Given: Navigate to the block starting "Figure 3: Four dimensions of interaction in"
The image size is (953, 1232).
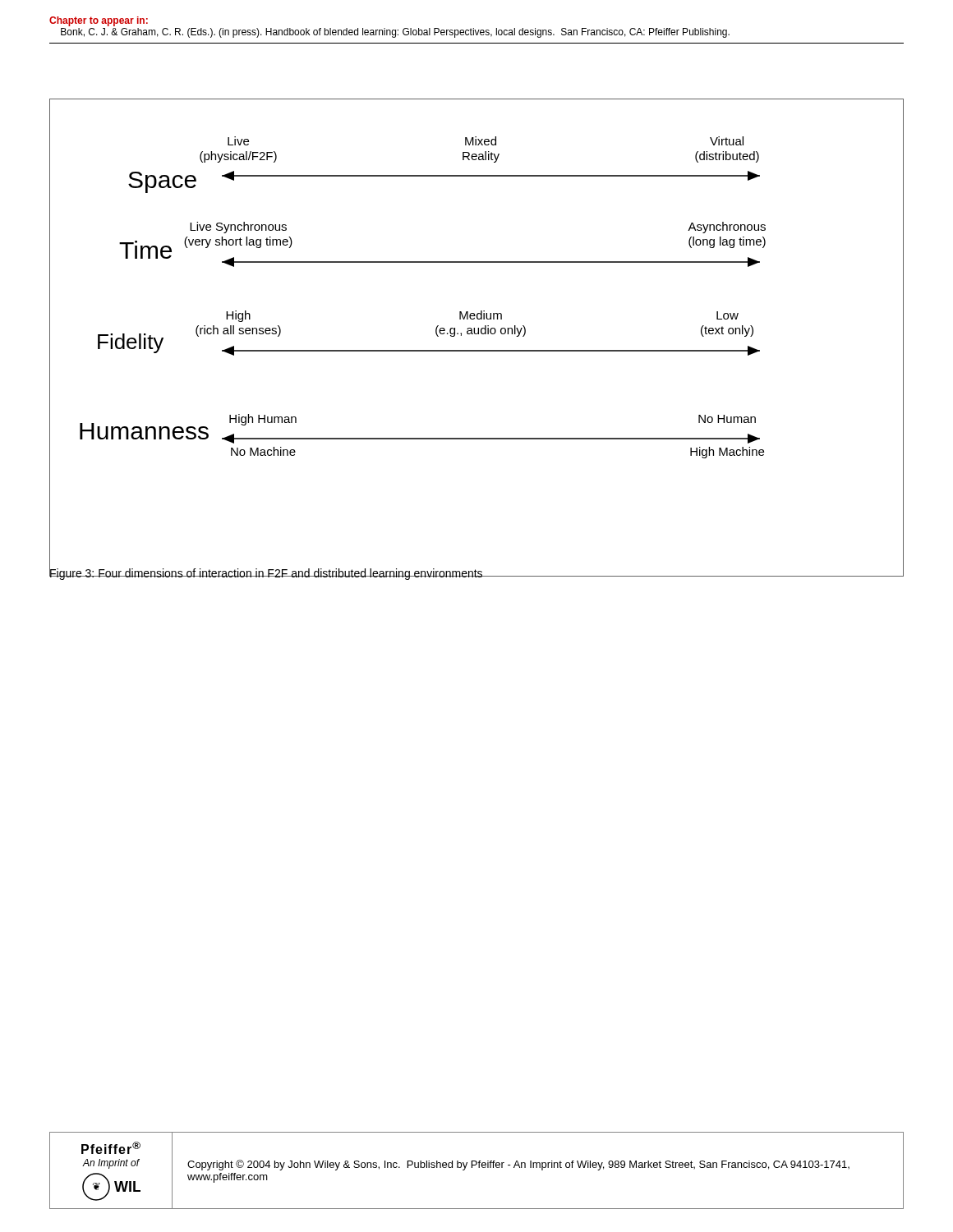Looking at the screenshot, I should click(x=266, y=573).
